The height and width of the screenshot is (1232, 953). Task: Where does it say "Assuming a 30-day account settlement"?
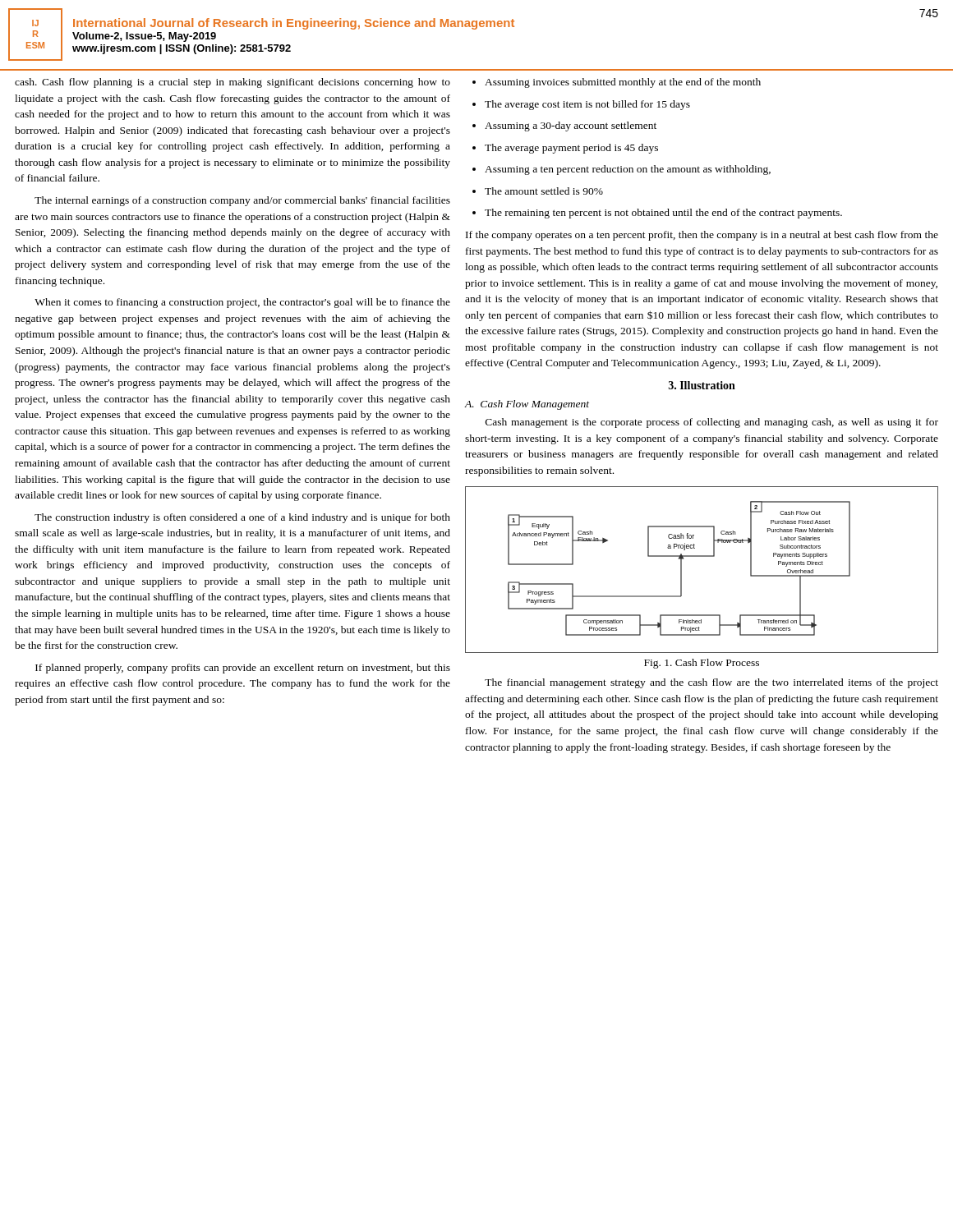564,126
